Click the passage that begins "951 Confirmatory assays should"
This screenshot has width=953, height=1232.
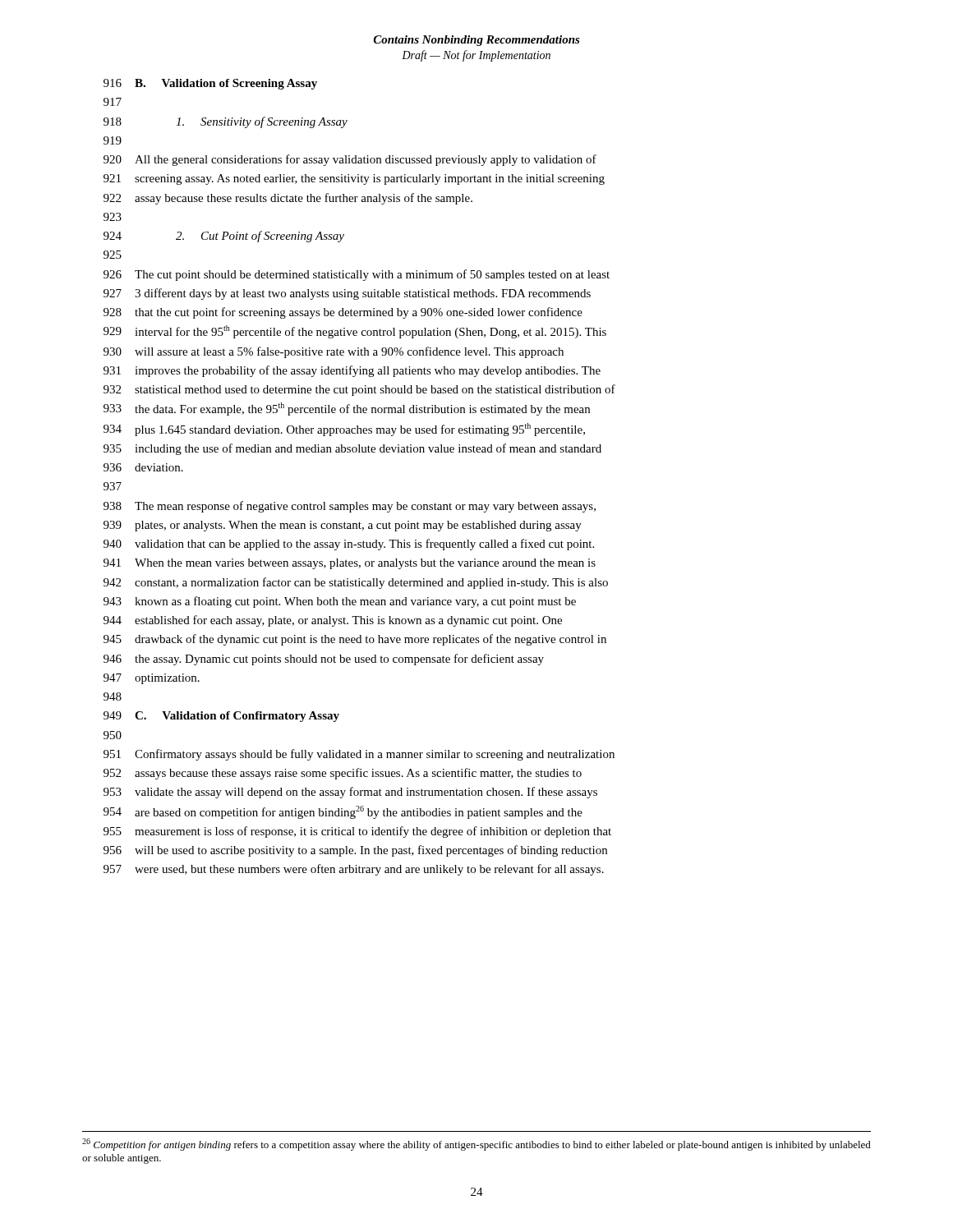[x=476, y=812]
